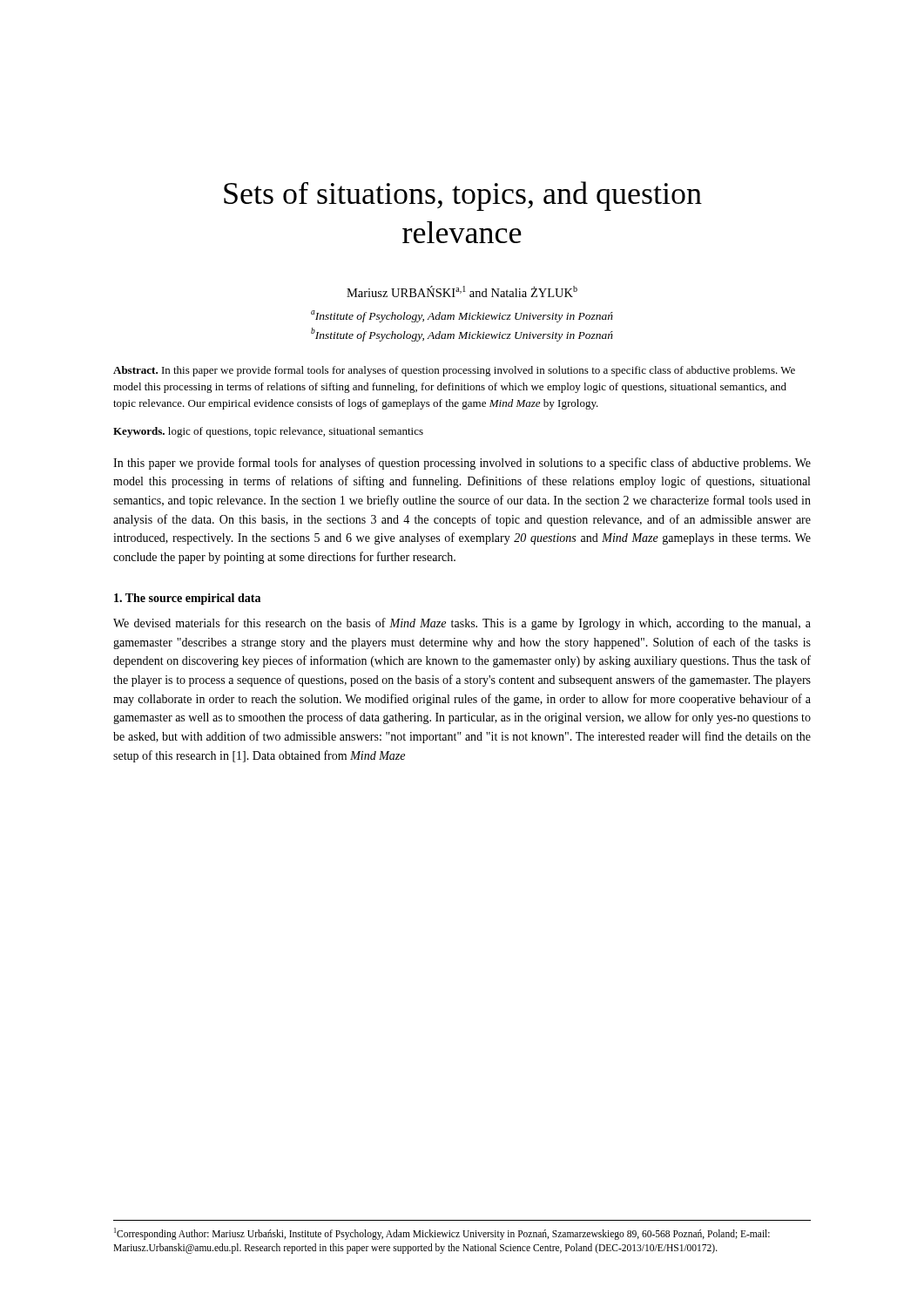
Task: Select the text containing "Mariusz URBAŃSKIa,1 and Natalia ŻYLUKb"
Action: (462, 292)
